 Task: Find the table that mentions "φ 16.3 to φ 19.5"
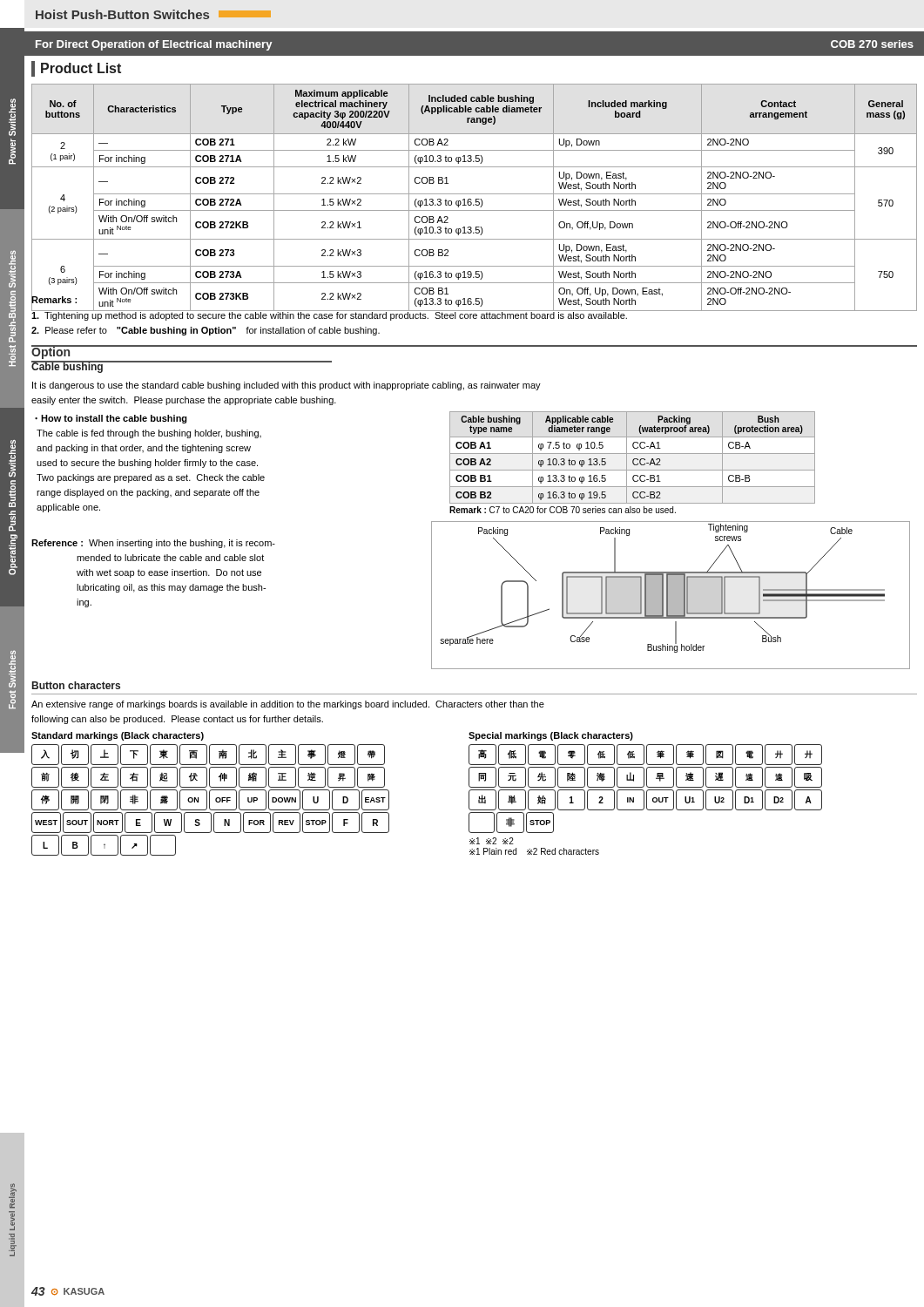pyautogui.click(x=632, y=457)
